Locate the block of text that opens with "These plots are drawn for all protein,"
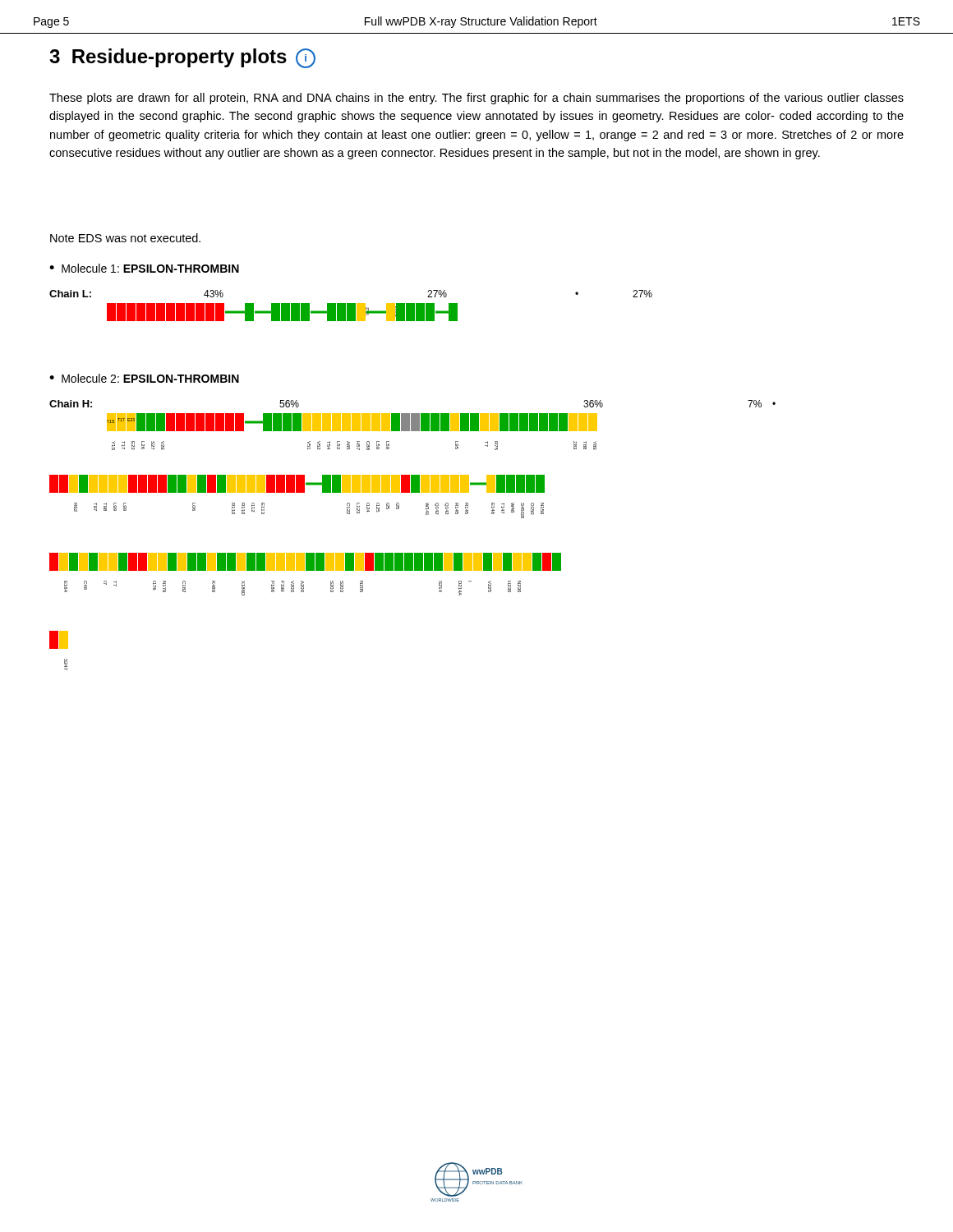 476,125
